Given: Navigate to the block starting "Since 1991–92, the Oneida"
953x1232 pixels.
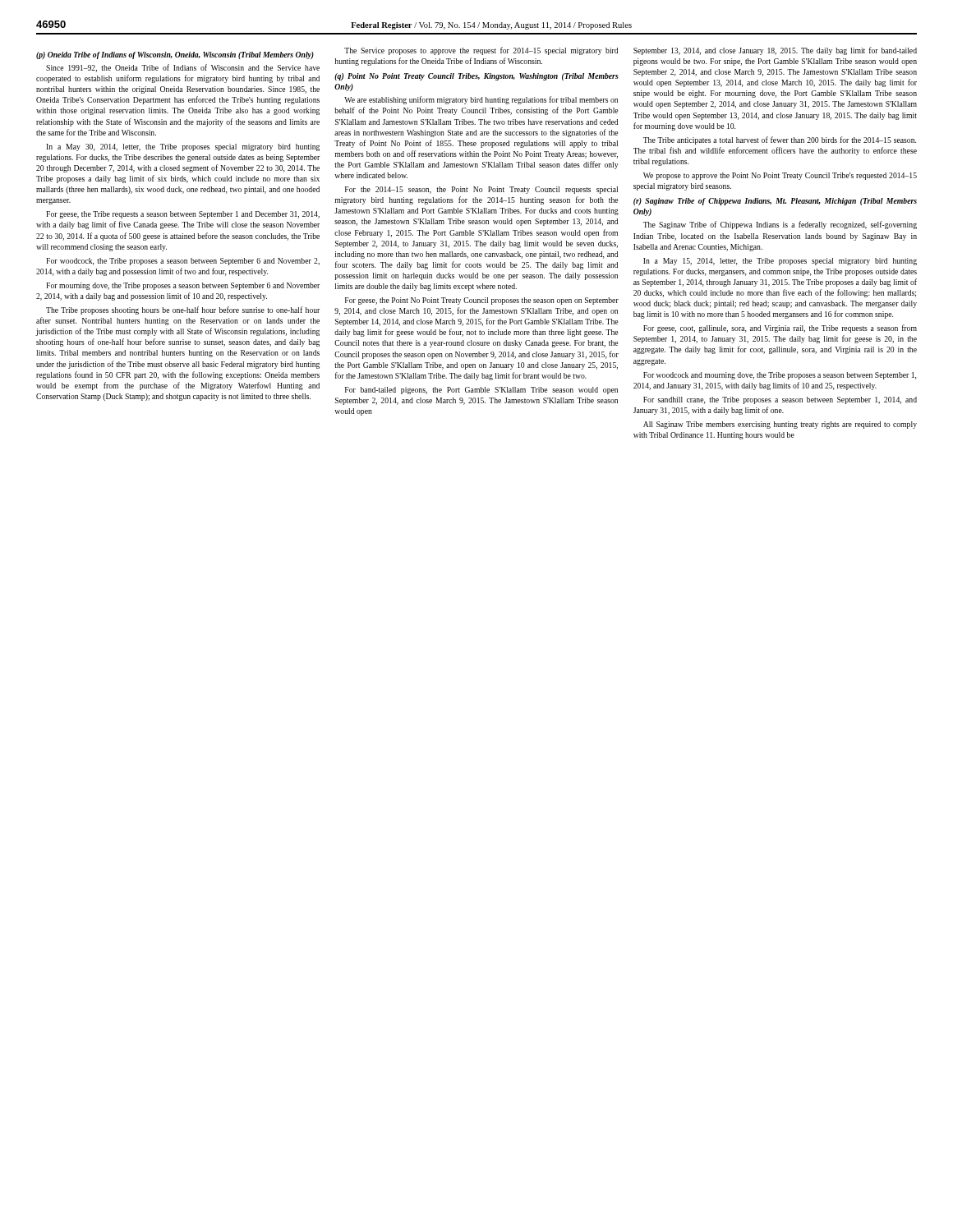Looking at the screenshot, I should pos(178,100).
